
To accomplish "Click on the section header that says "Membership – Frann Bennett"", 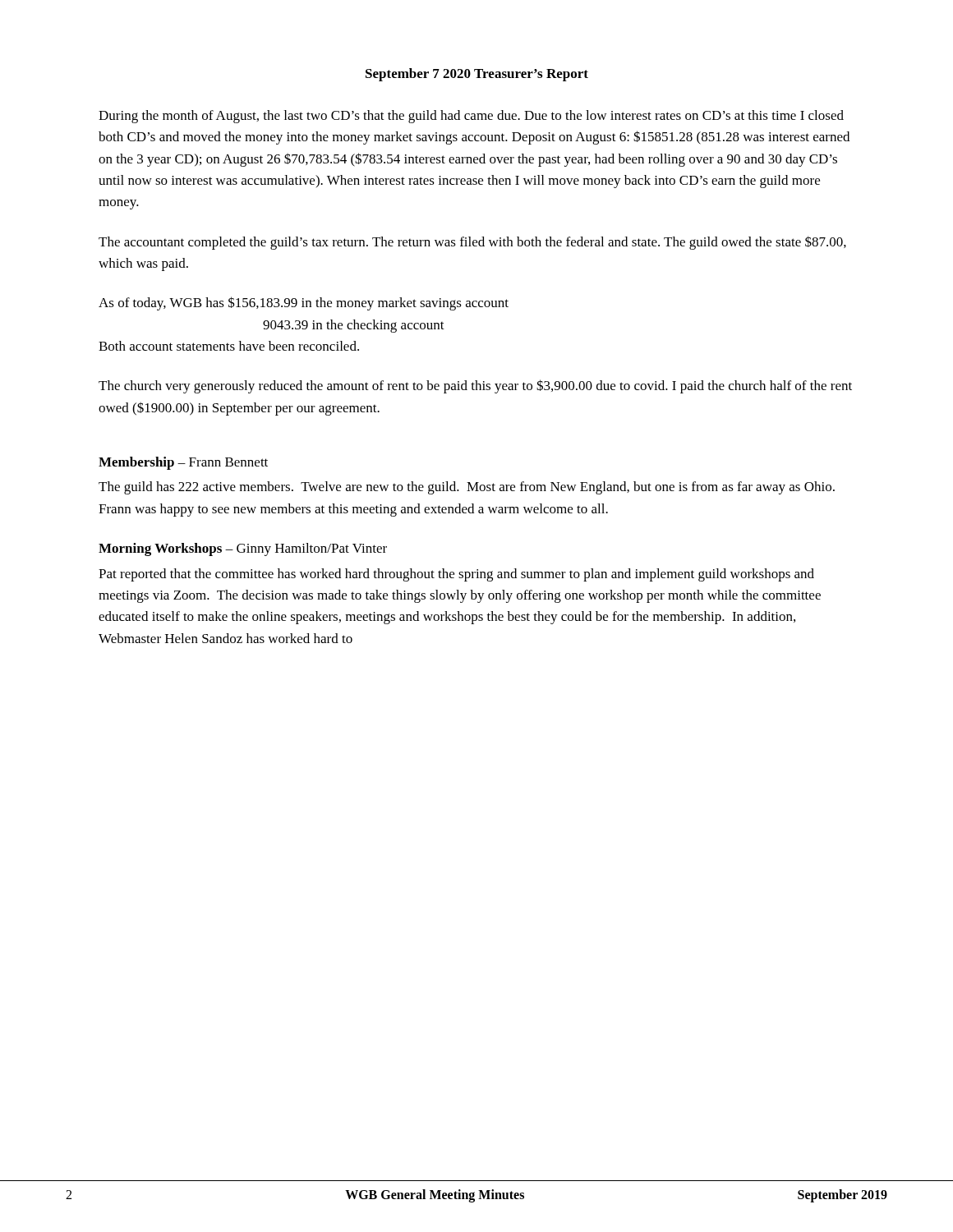I will click(x=183, y=462).
